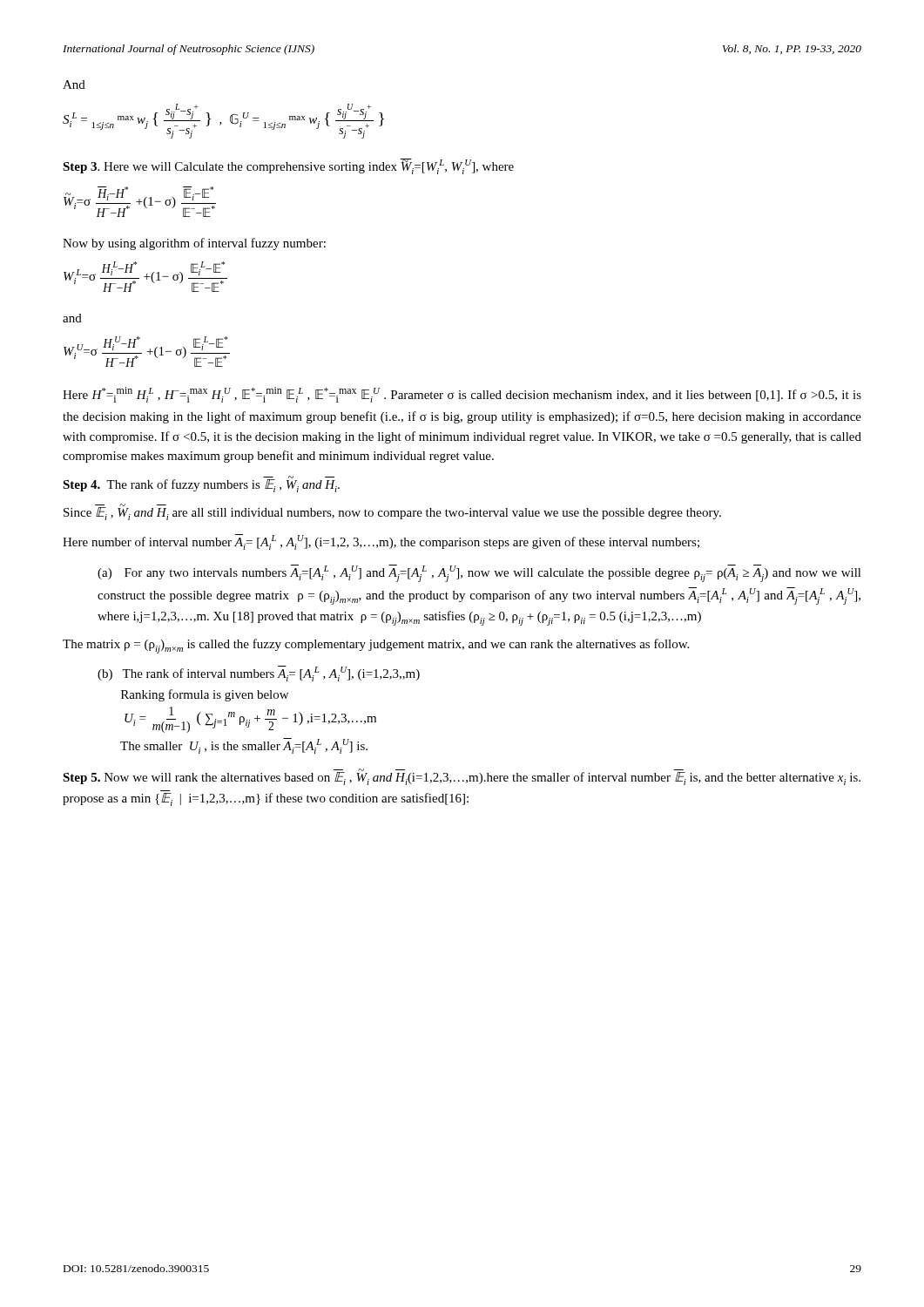Find the element starting "(a) For any two intervals"
This screenshot has height=1307, width=924.
click(x=479, y=594)
